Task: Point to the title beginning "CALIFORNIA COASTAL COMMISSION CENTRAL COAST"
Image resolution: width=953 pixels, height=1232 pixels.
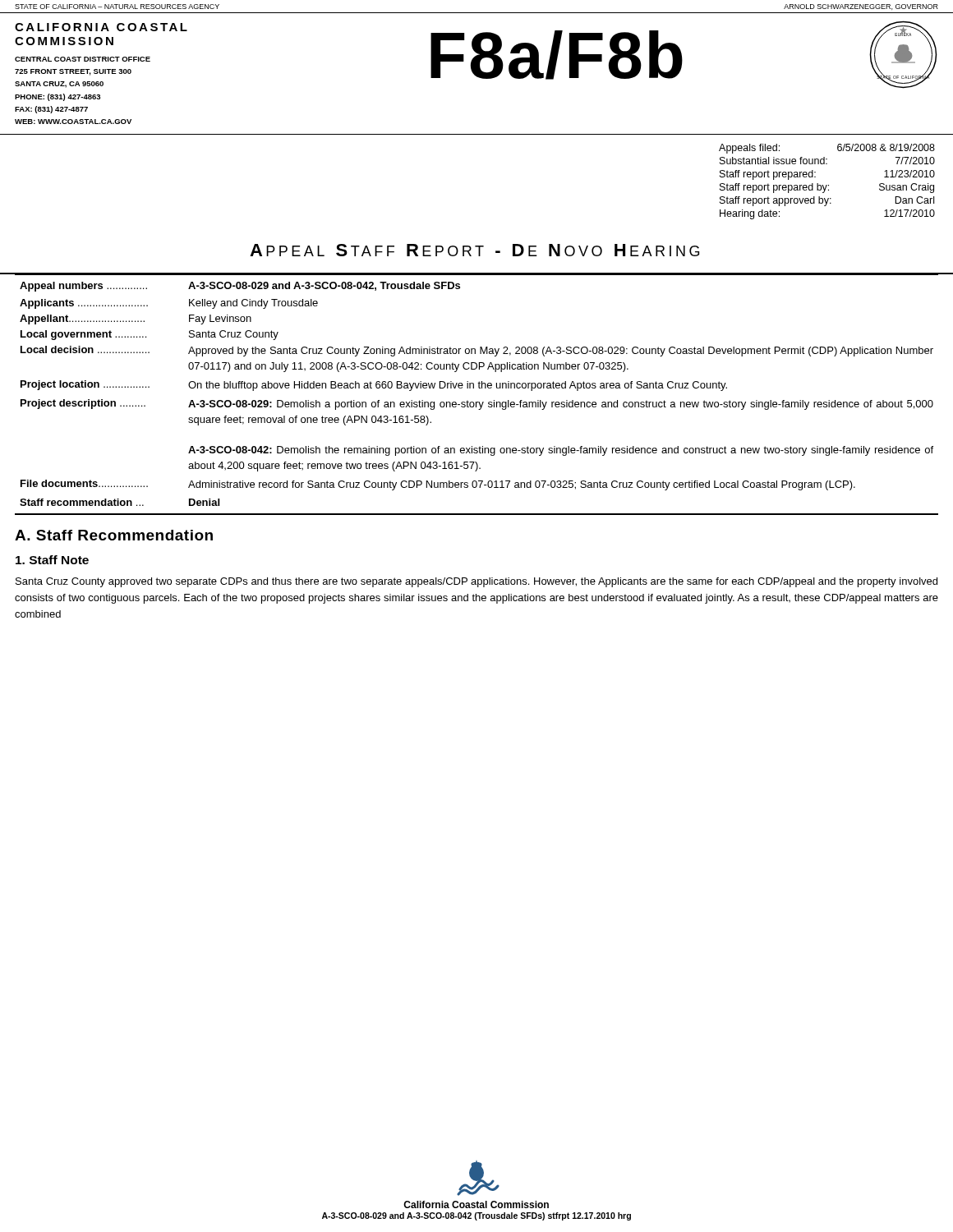Action: click(134, 74)
